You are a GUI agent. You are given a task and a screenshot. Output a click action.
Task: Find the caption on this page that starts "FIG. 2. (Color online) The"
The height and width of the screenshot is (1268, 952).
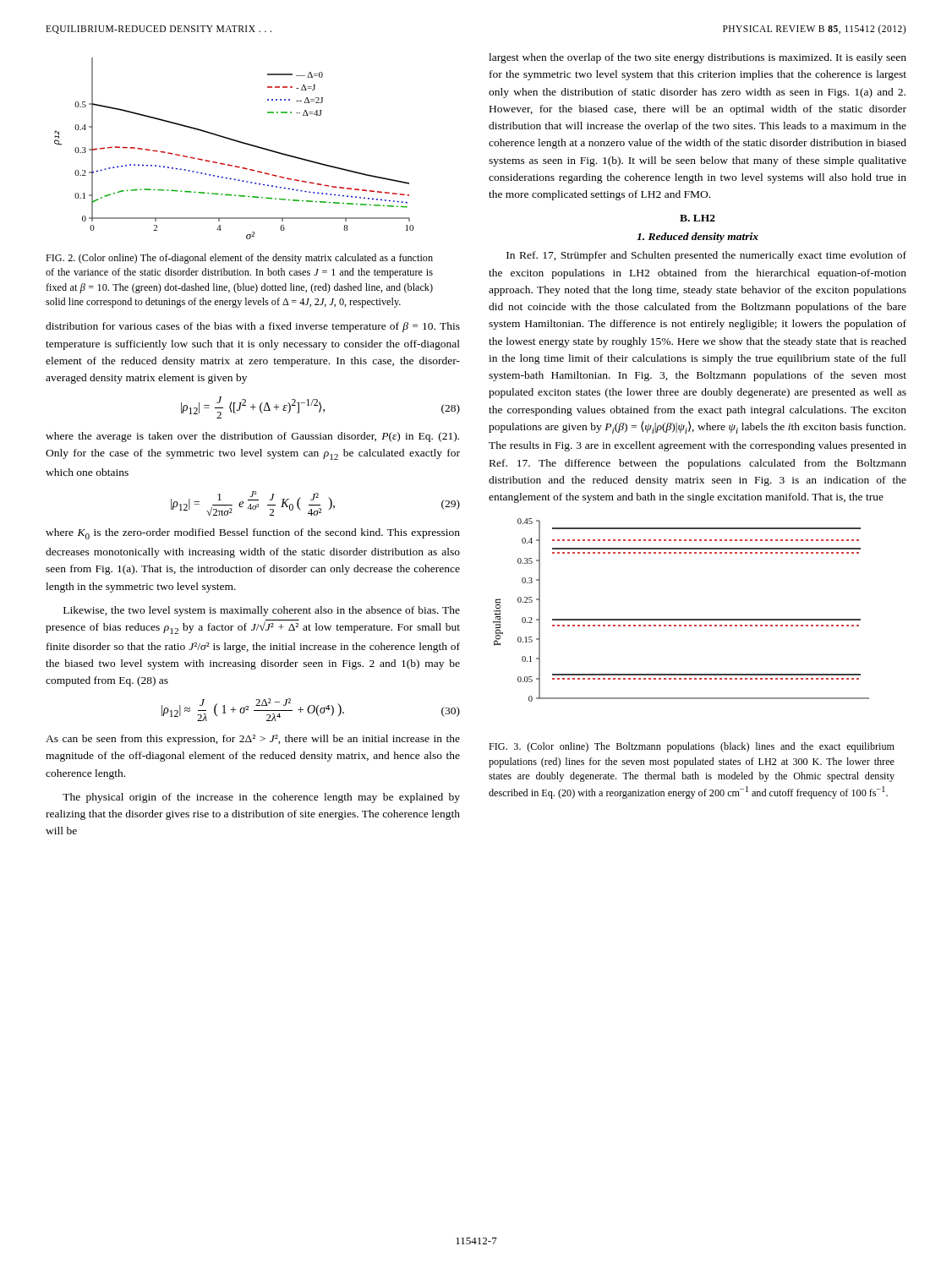(x=239, y=280)
